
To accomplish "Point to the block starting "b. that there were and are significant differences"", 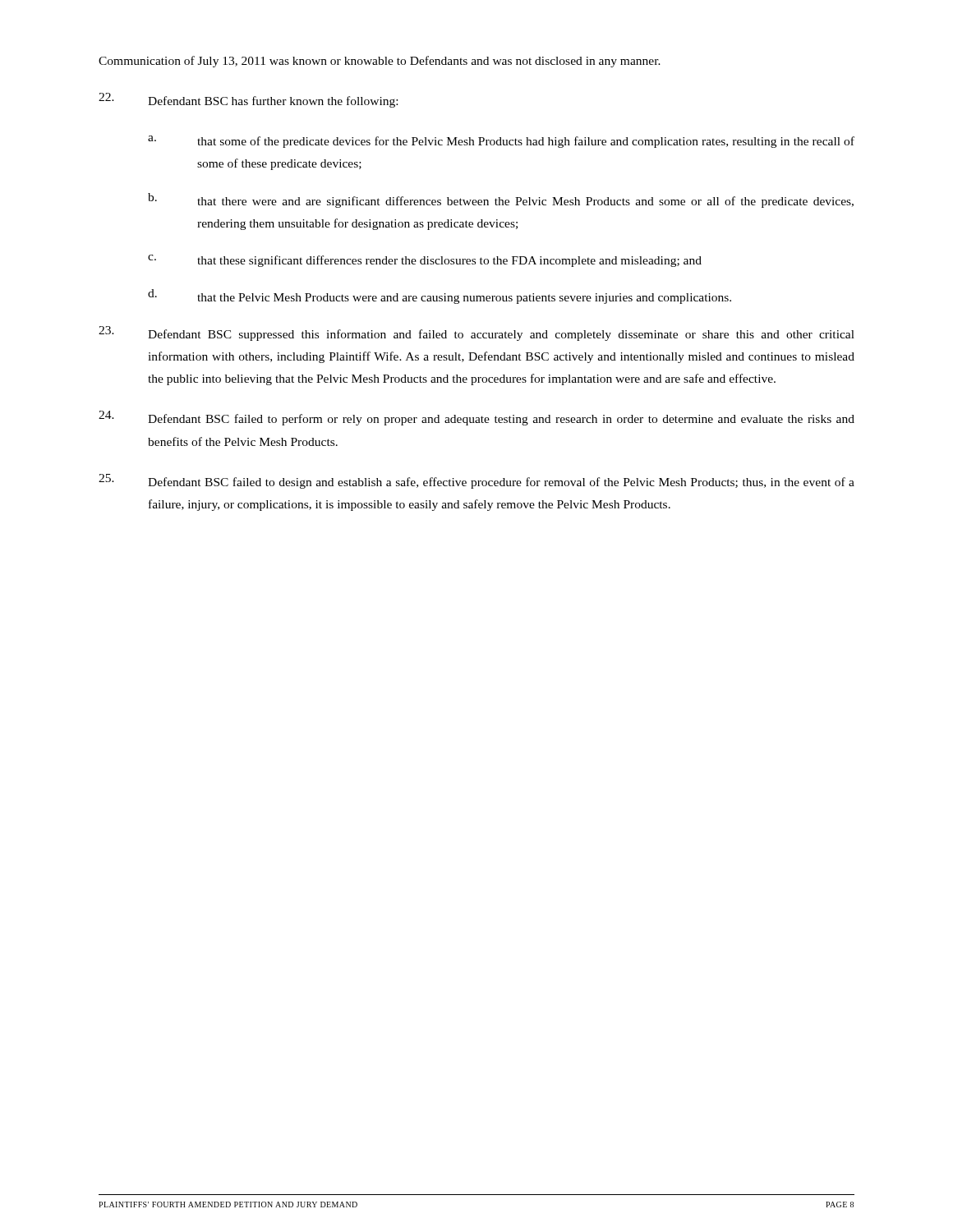I will pos(501,212).
